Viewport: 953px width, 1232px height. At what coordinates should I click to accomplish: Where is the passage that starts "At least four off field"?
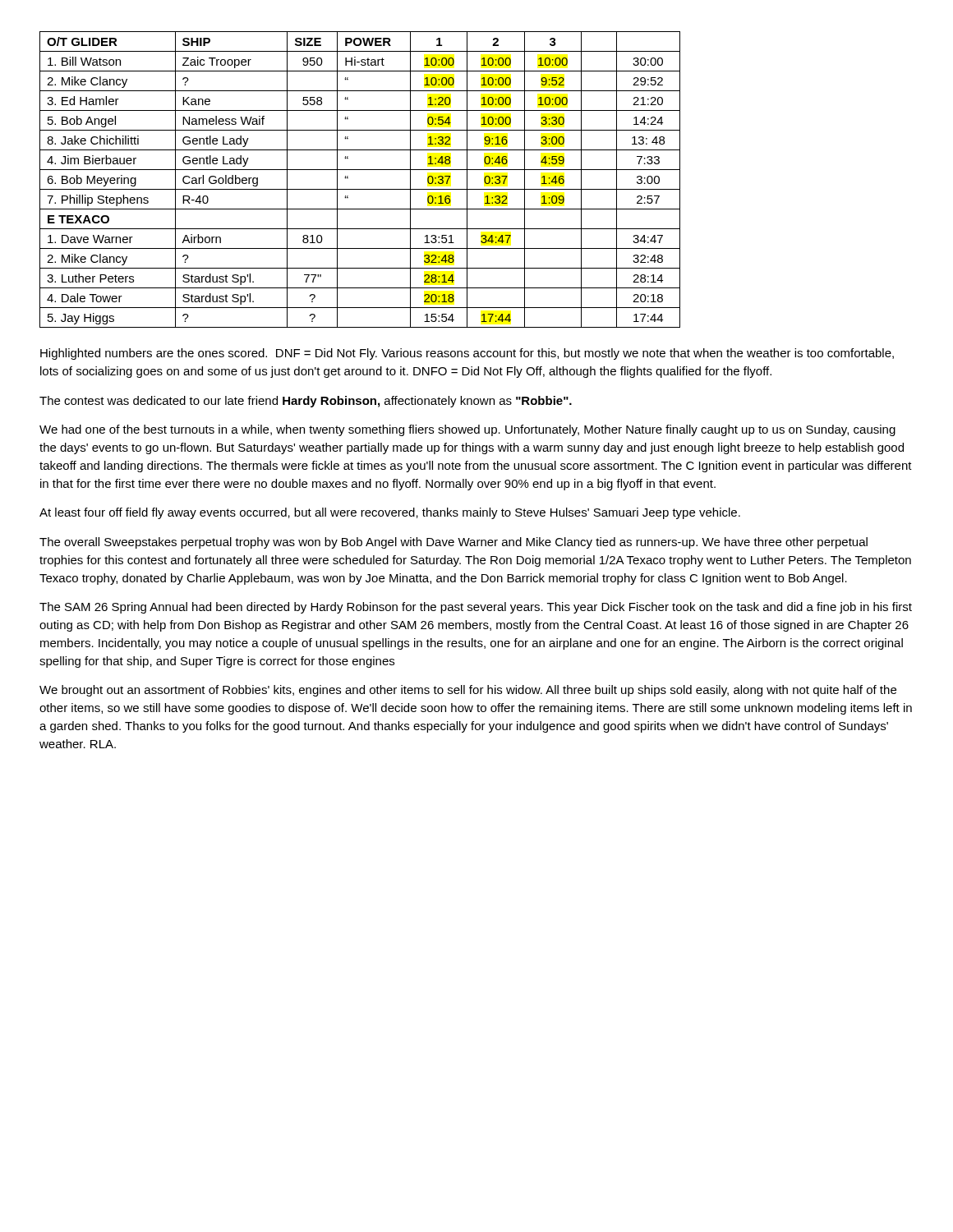pos(390,512)
